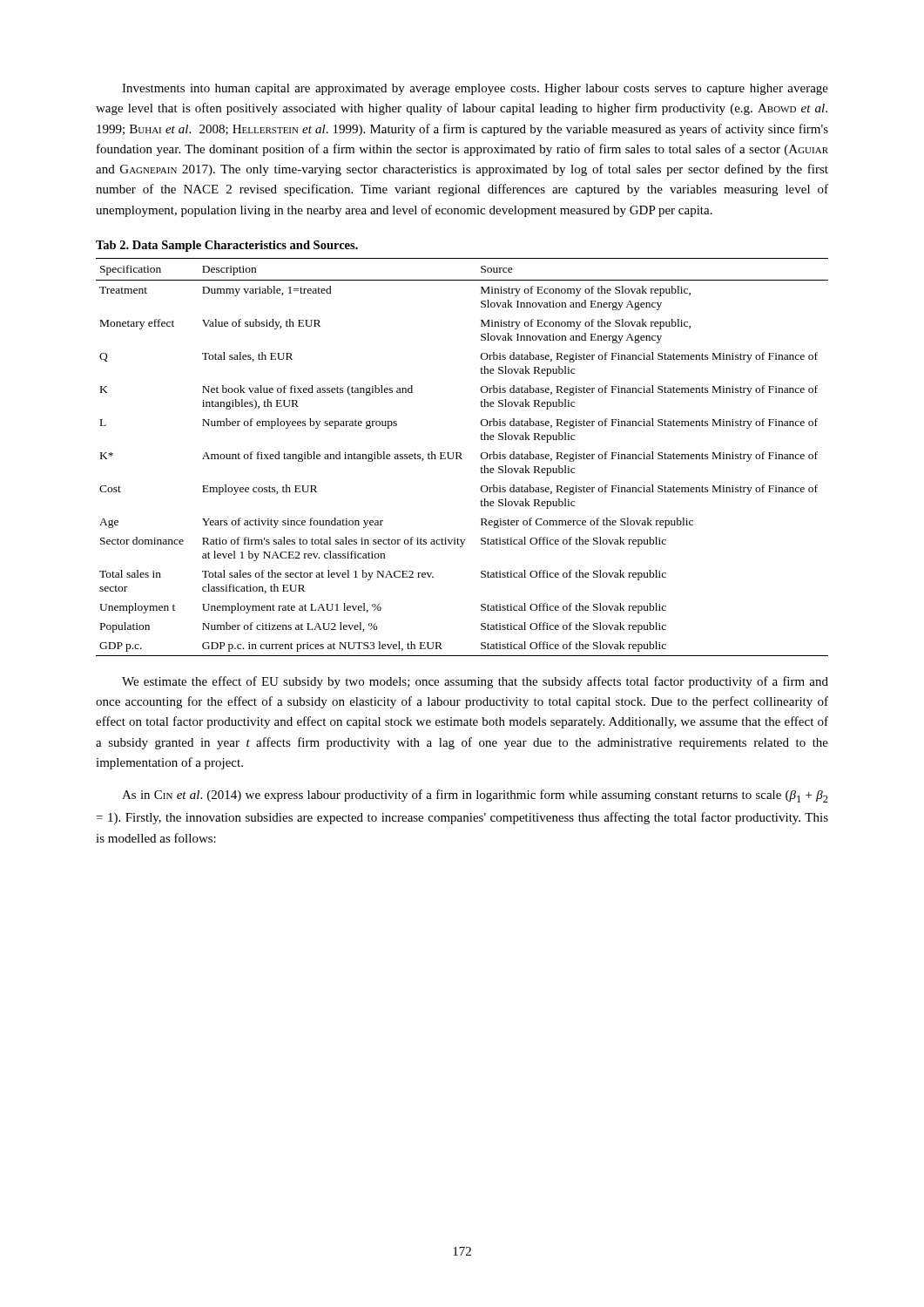Select the region starting "As in Cin et al. (2014) we"
This screenshot has width=924, height=1307.
pos(462,817)
